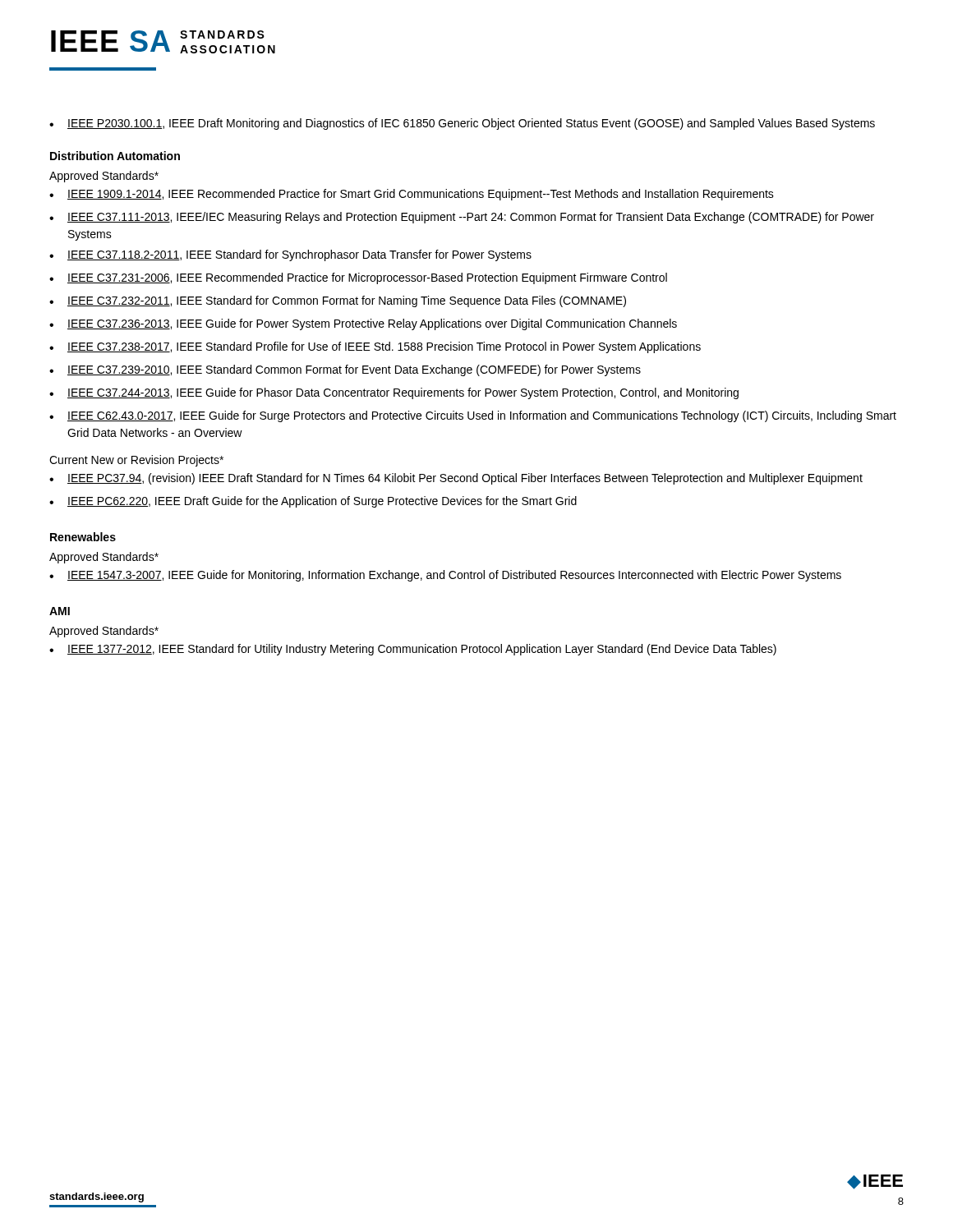
Task: Click on the passage starting "• IEEE 1377-2012, IEEE Standard for Utility"
Action: click(476, 650)
